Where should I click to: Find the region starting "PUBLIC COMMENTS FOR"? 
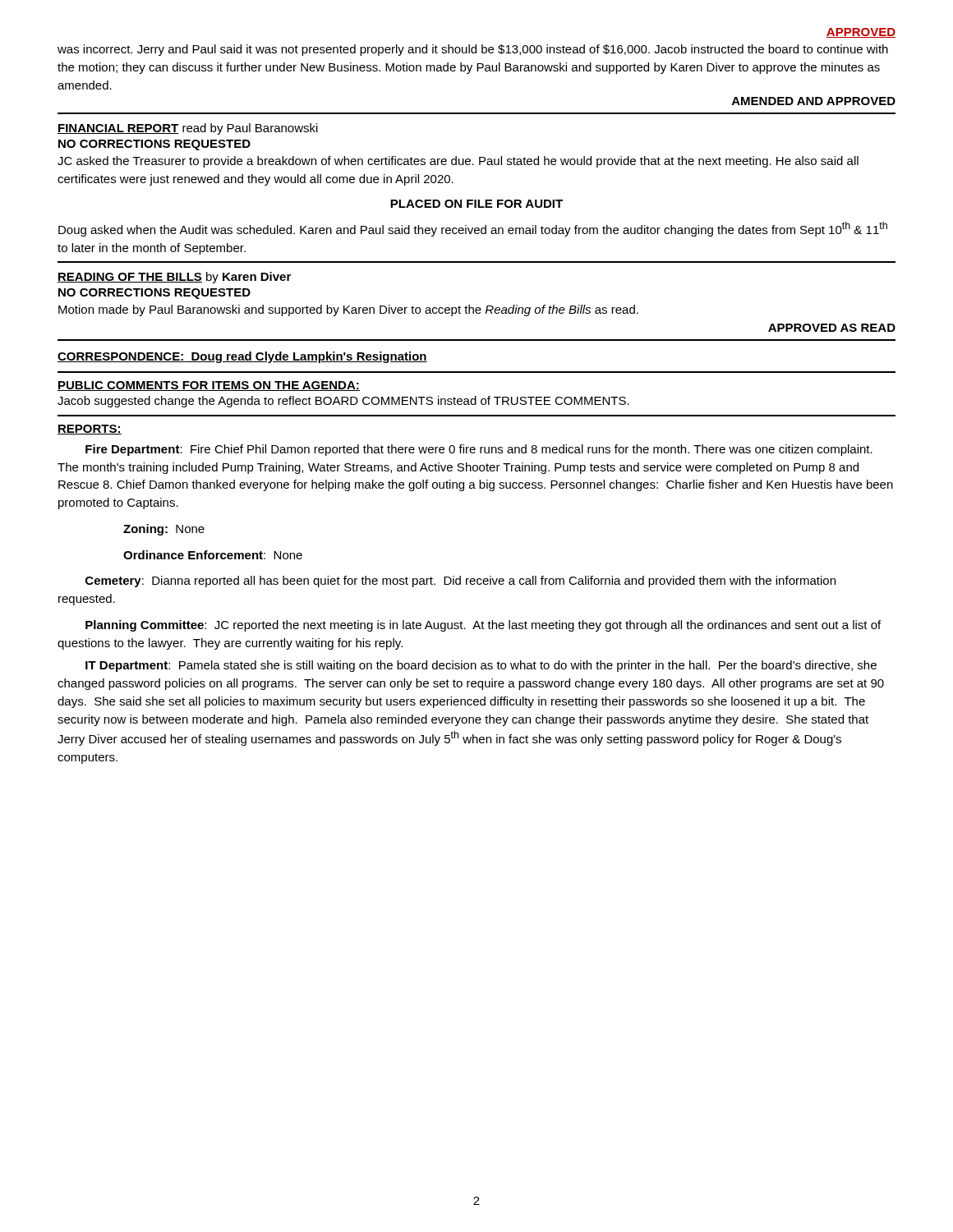pos(209,385)
